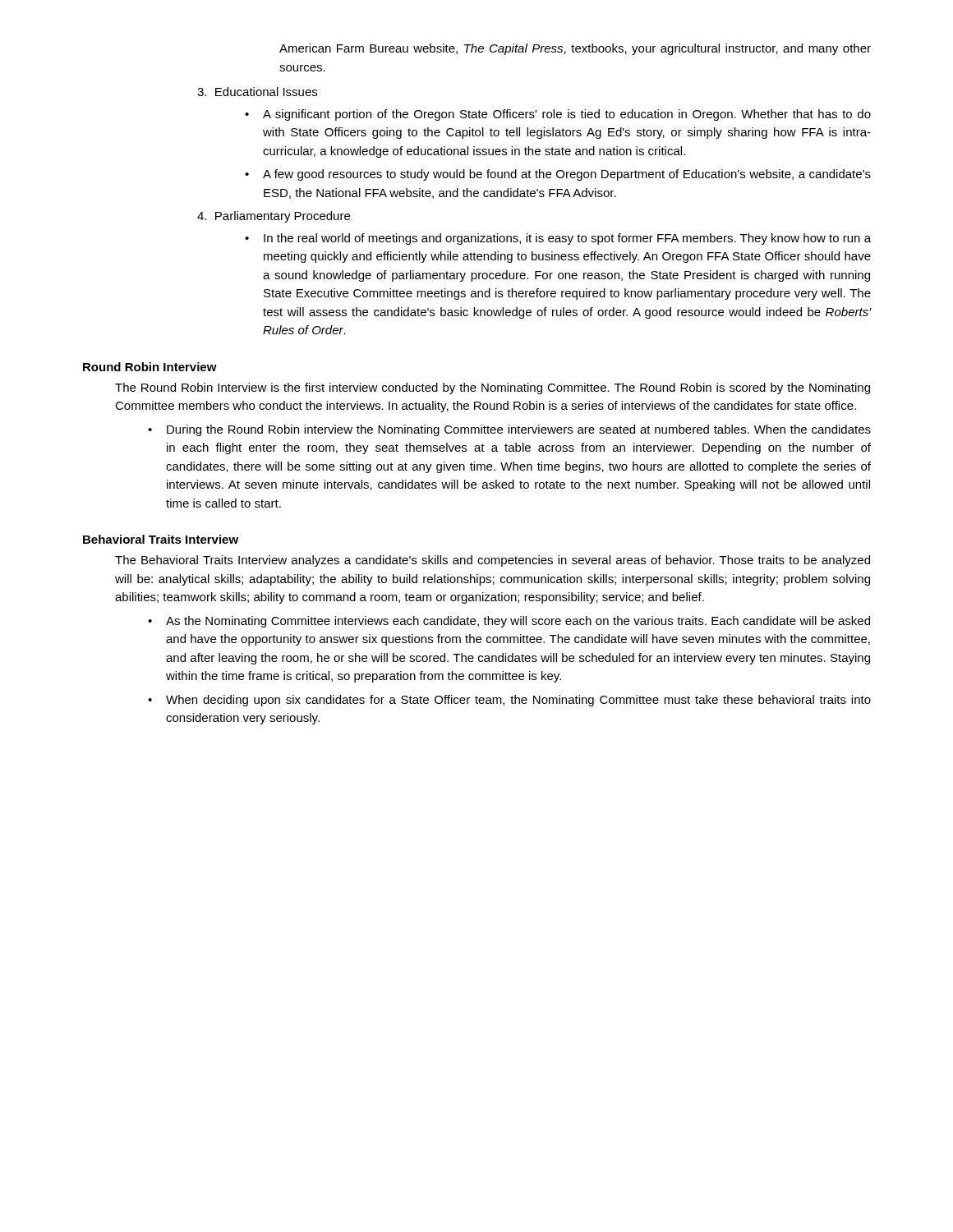Find the section header that reads "Round Robin Interview"
The image size is (953, 1232).
[x=149, y=366]
